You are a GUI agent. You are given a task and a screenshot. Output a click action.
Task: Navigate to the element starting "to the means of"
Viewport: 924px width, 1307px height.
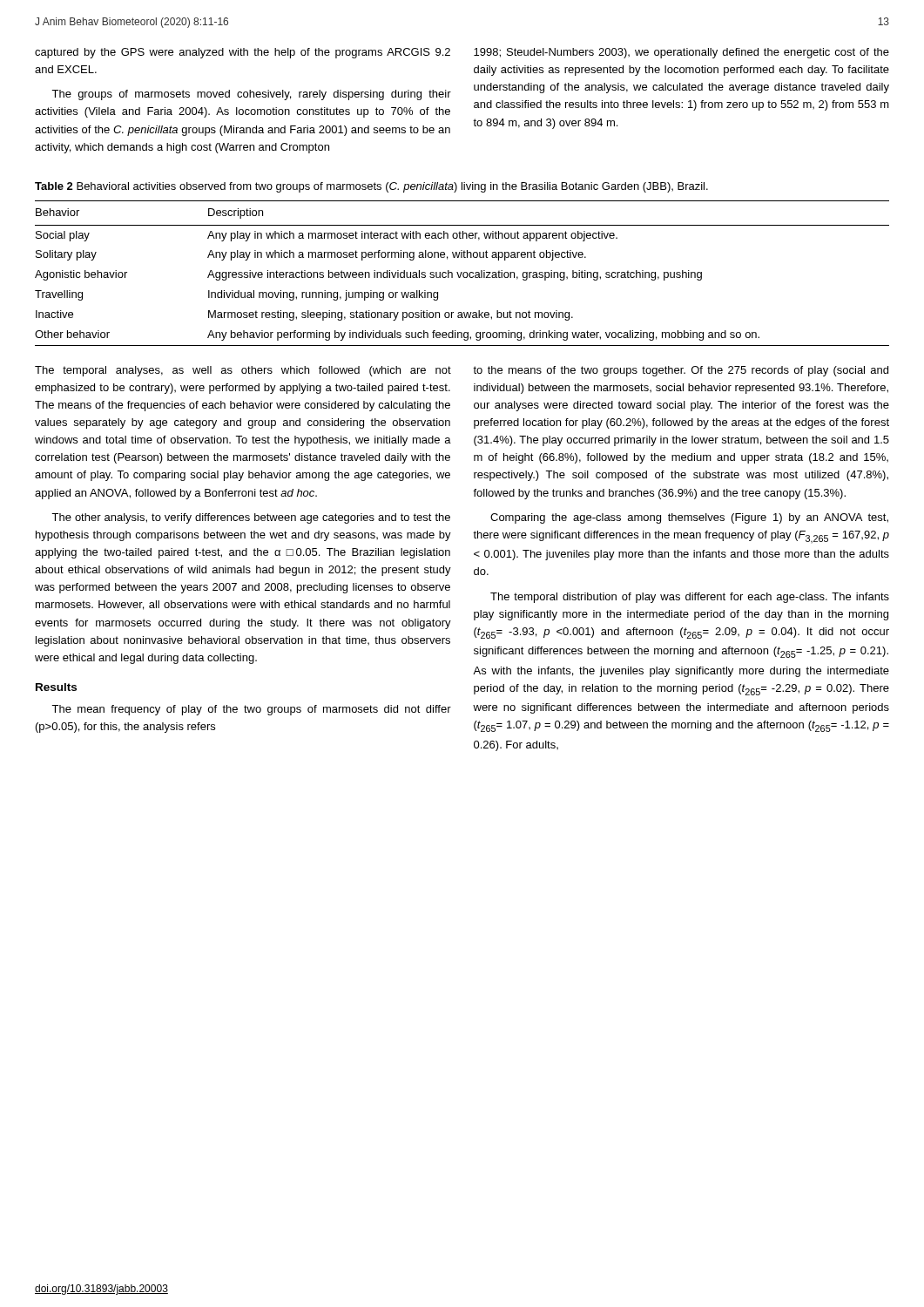681,557
